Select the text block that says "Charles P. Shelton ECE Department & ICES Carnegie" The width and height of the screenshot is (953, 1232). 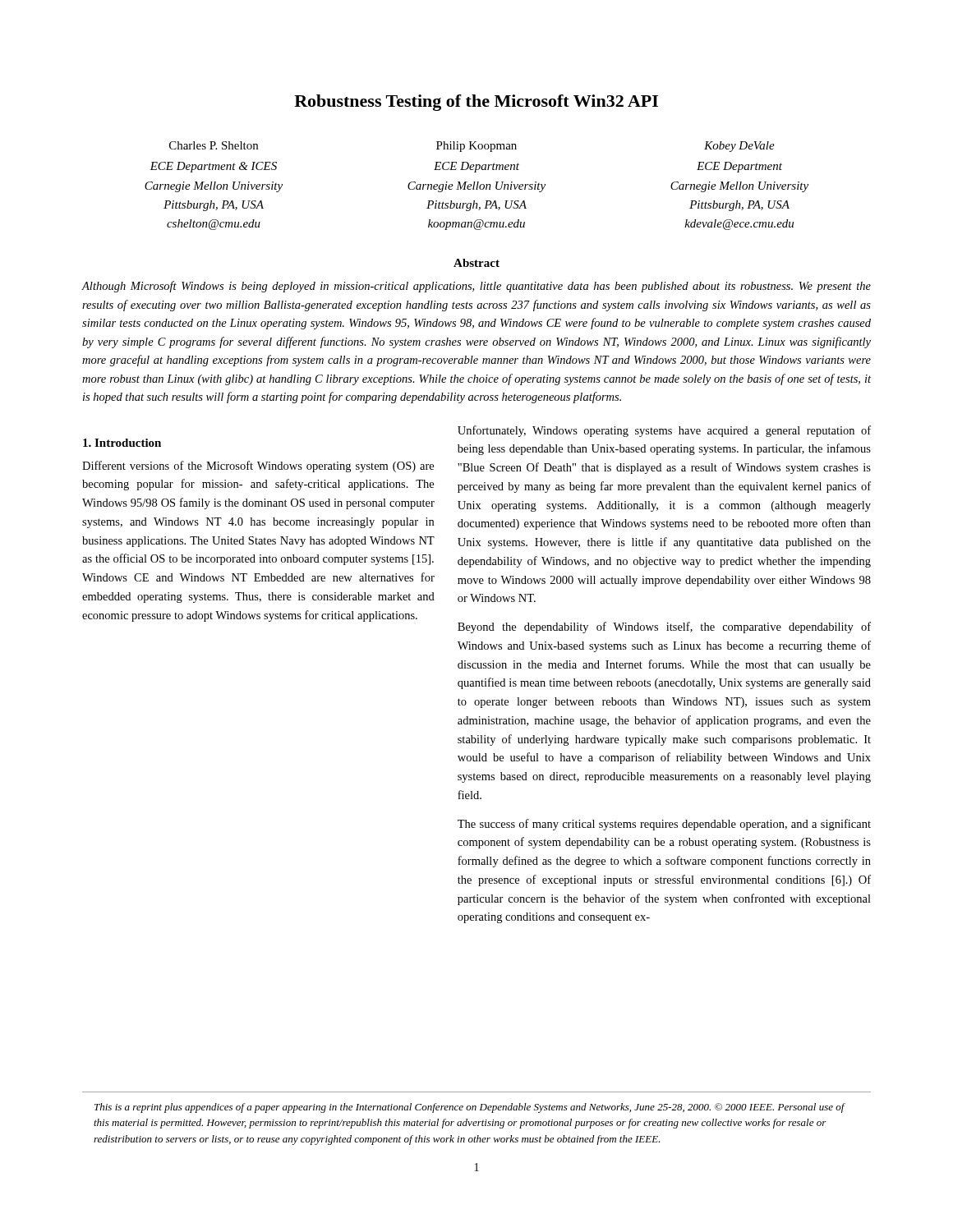214,185
